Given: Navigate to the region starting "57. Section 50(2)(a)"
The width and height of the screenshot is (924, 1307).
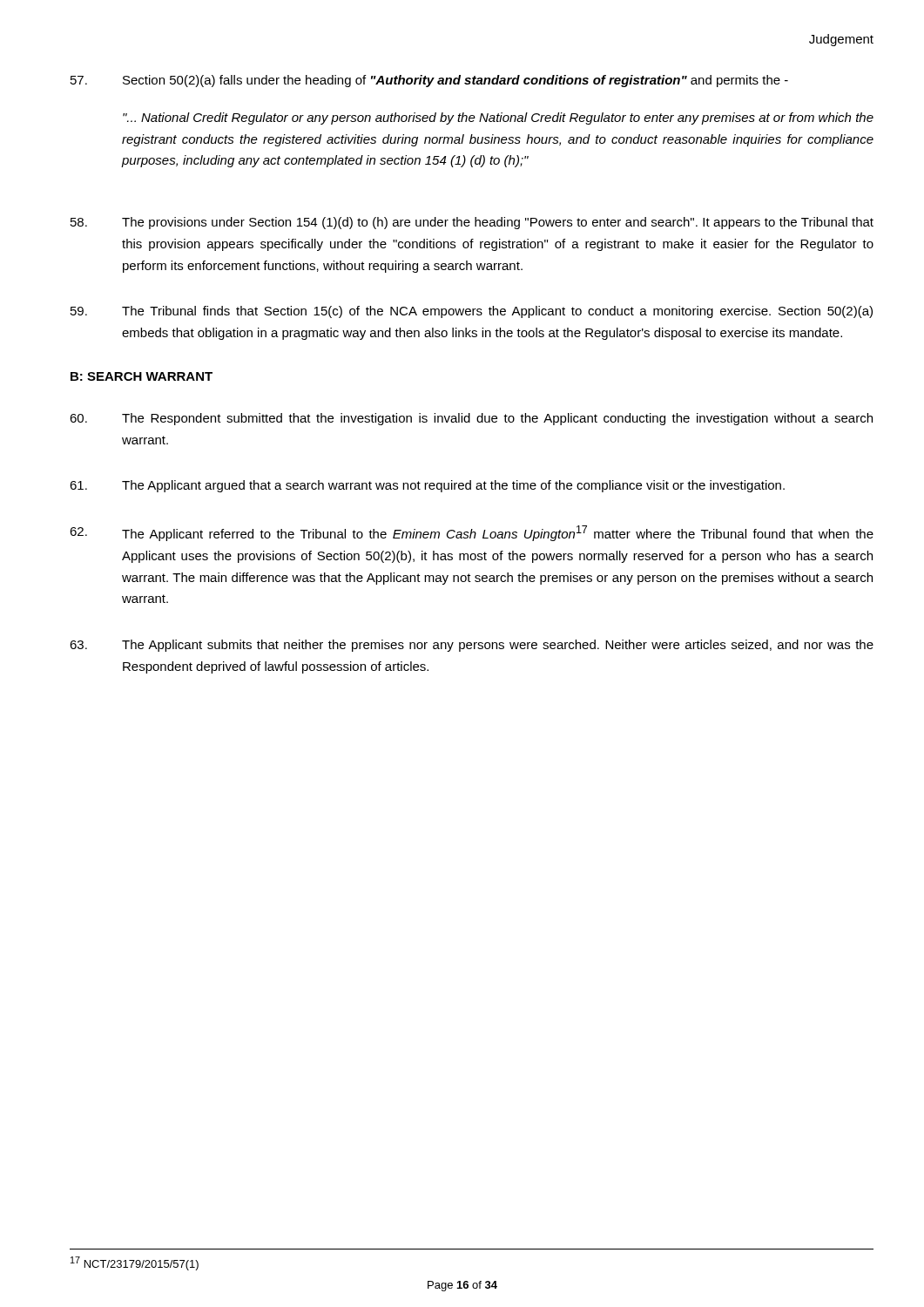Looking at the screenshot, I should click(x=472, y=128).
